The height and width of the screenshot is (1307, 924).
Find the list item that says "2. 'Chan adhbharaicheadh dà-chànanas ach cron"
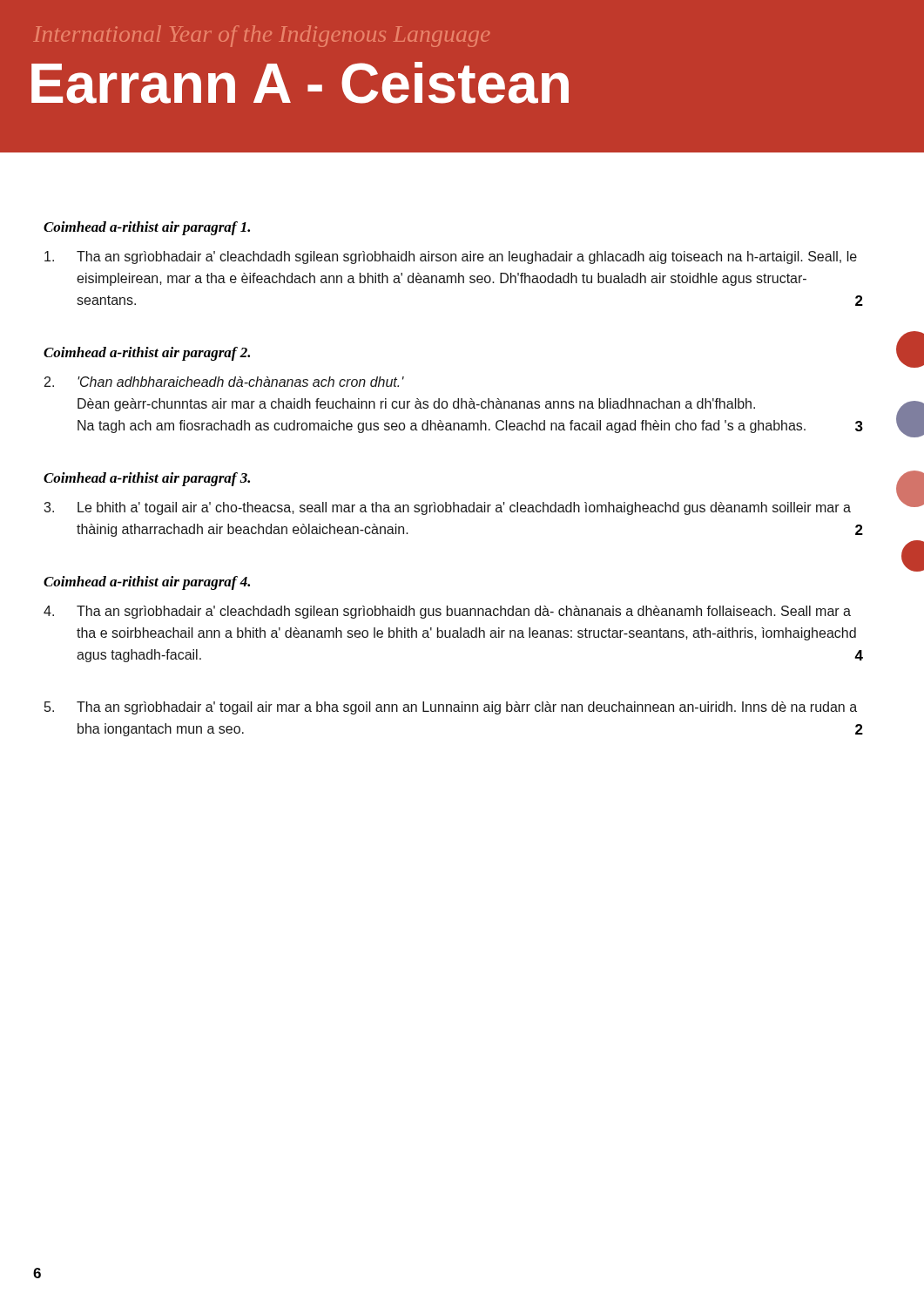pyautogui.click(x=453, y=405)
